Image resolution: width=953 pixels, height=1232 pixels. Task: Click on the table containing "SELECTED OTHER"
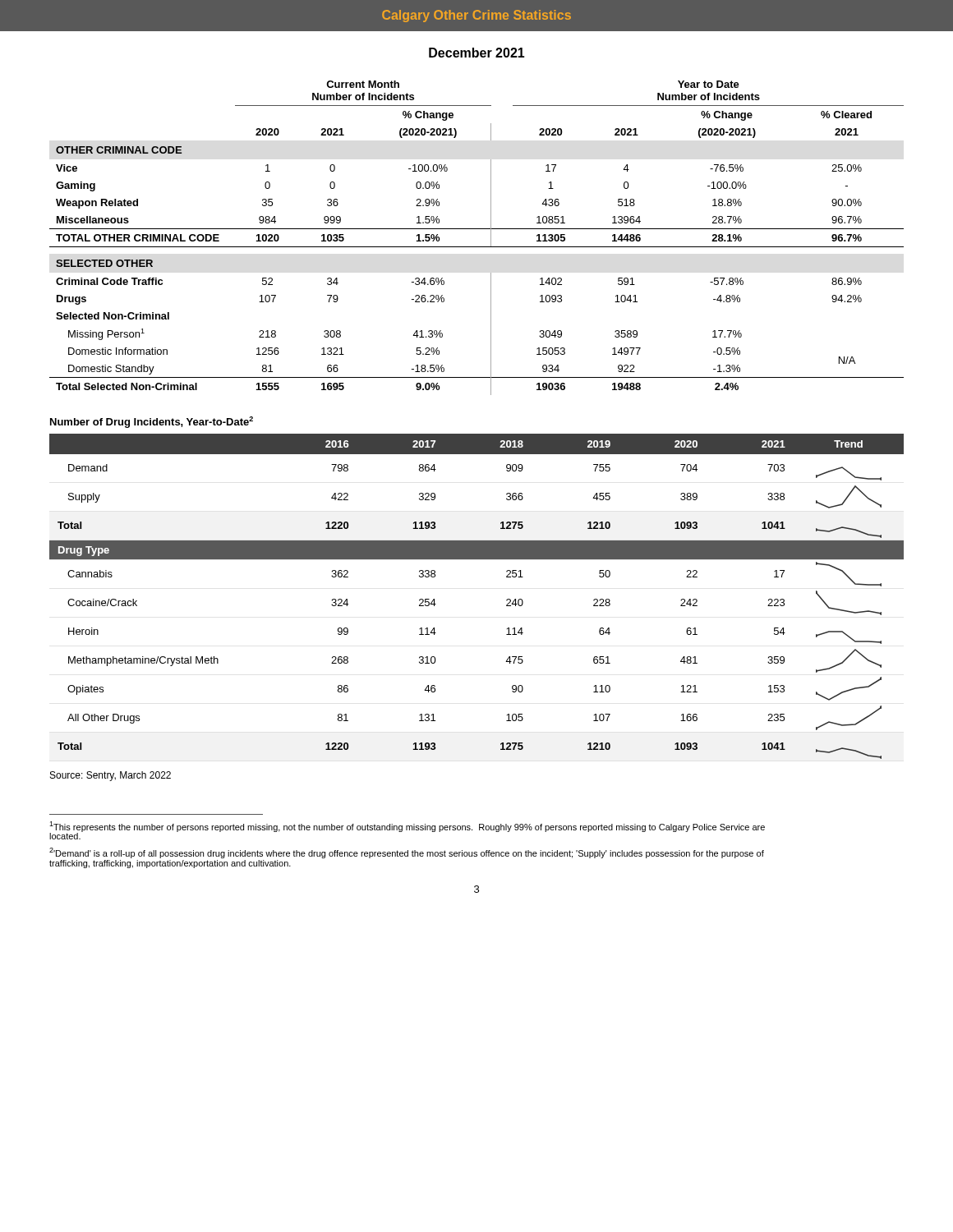tap(476, 235)
